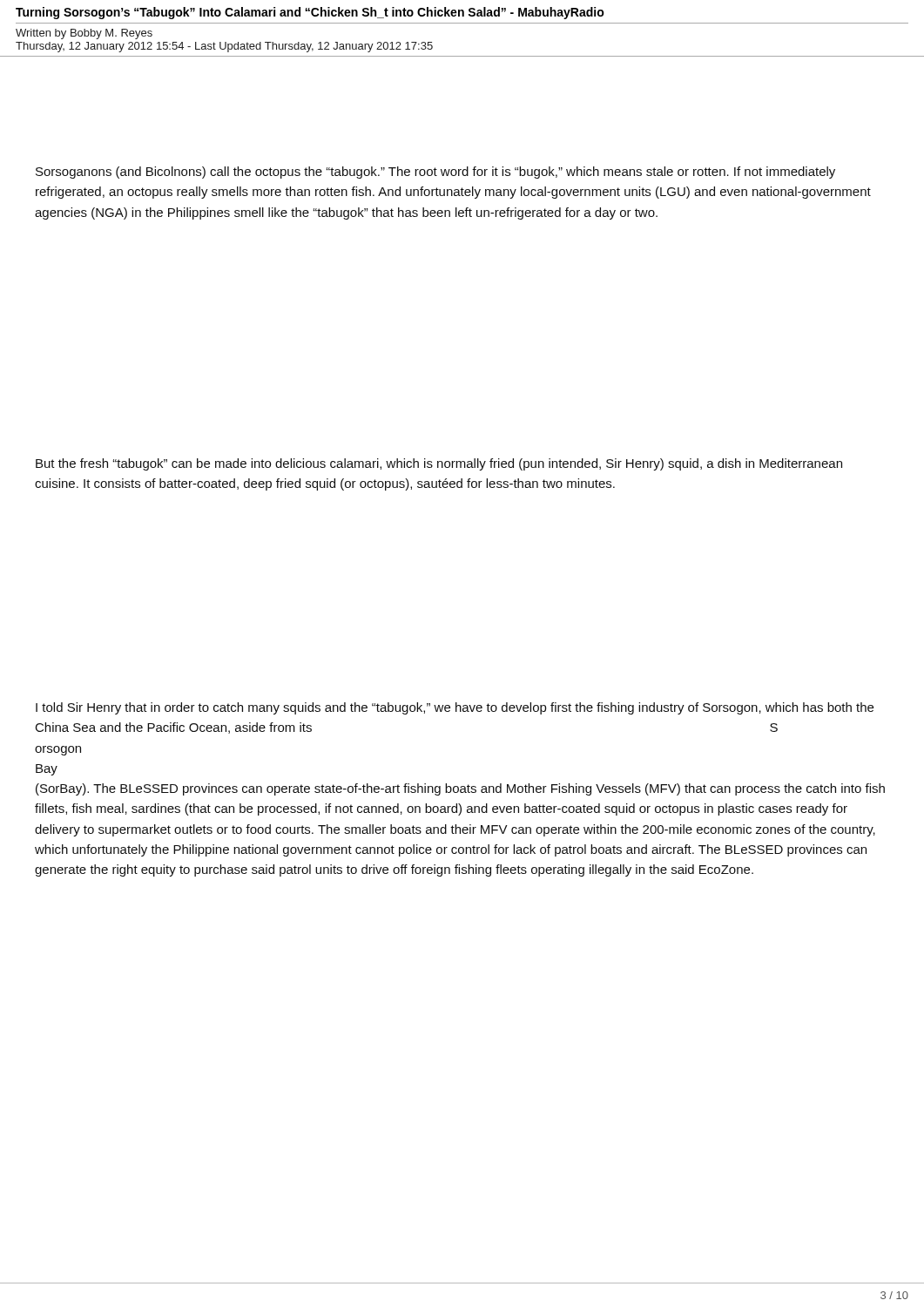This screenshot has width=924, height=1307.
Task: Find the text block starting "I told Sir"
Action: click(x=460, y=788)
